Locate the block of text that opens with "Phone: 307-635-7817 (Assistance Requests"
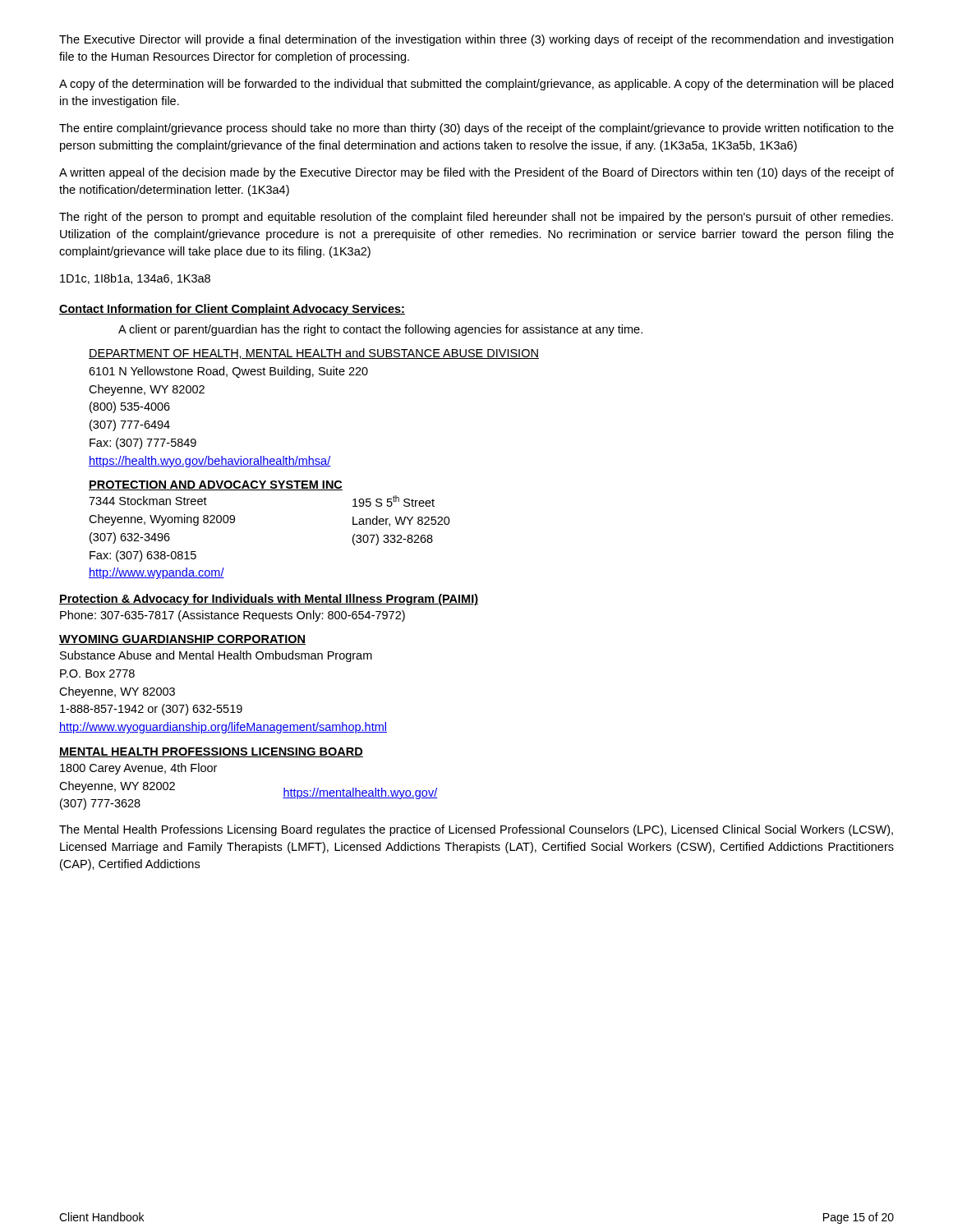Viewport: 953px width, 1232px height. click(476, 616)
